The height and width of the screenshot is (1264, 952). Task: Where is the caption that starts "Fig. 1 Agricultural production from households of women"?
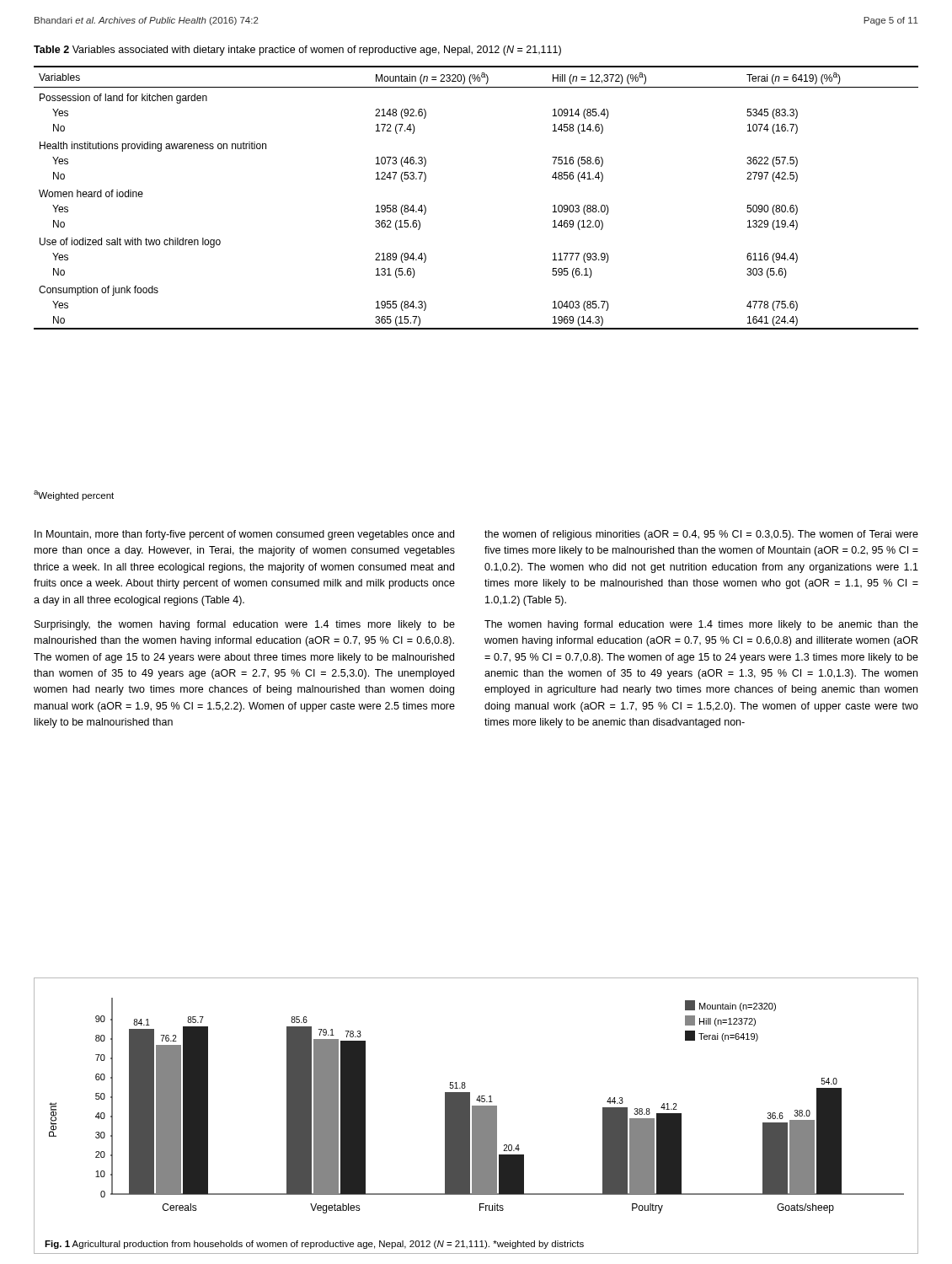pos(314,1244)
